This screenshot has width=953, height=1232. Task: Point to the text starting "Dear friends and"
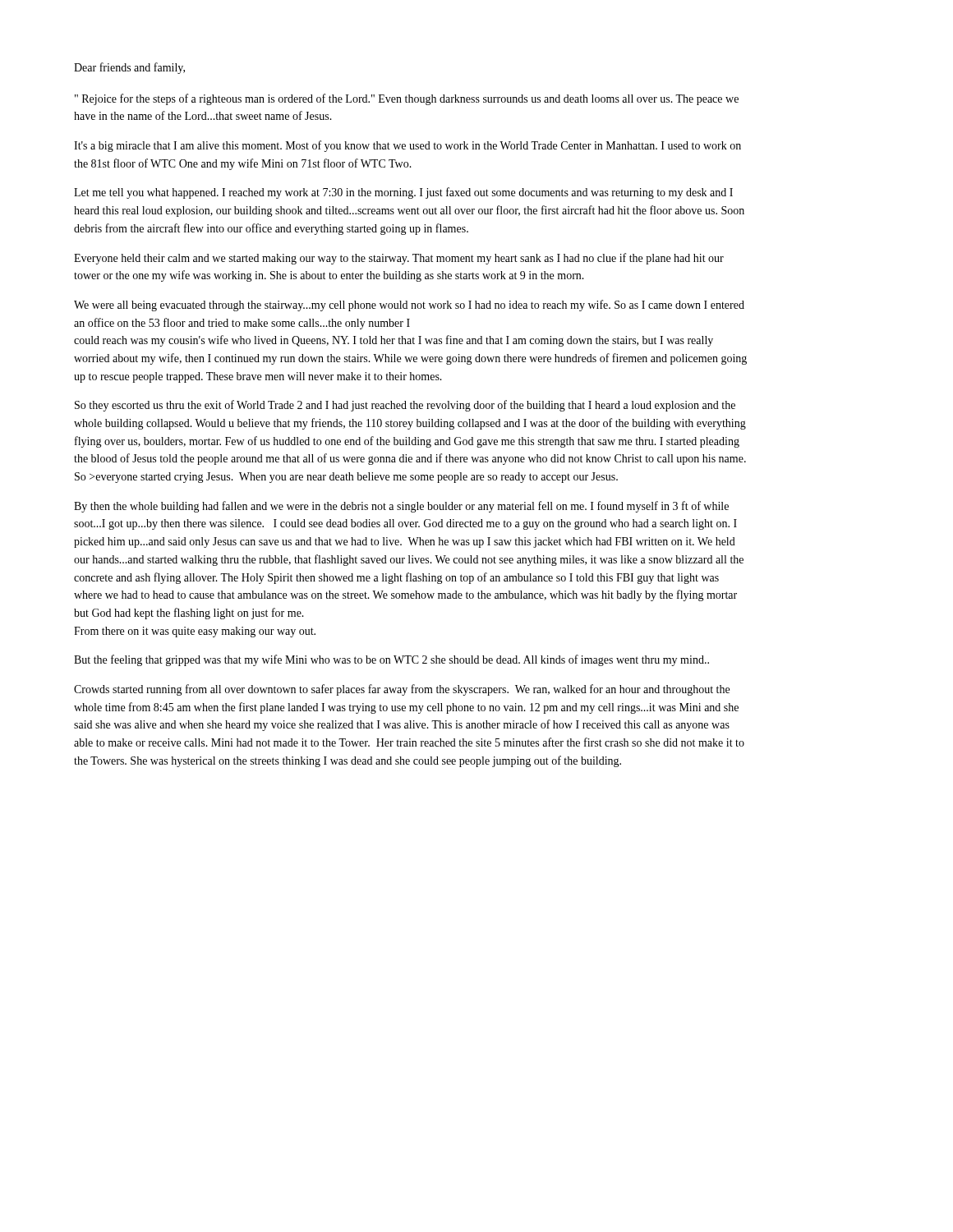click(x=130, y=68)
